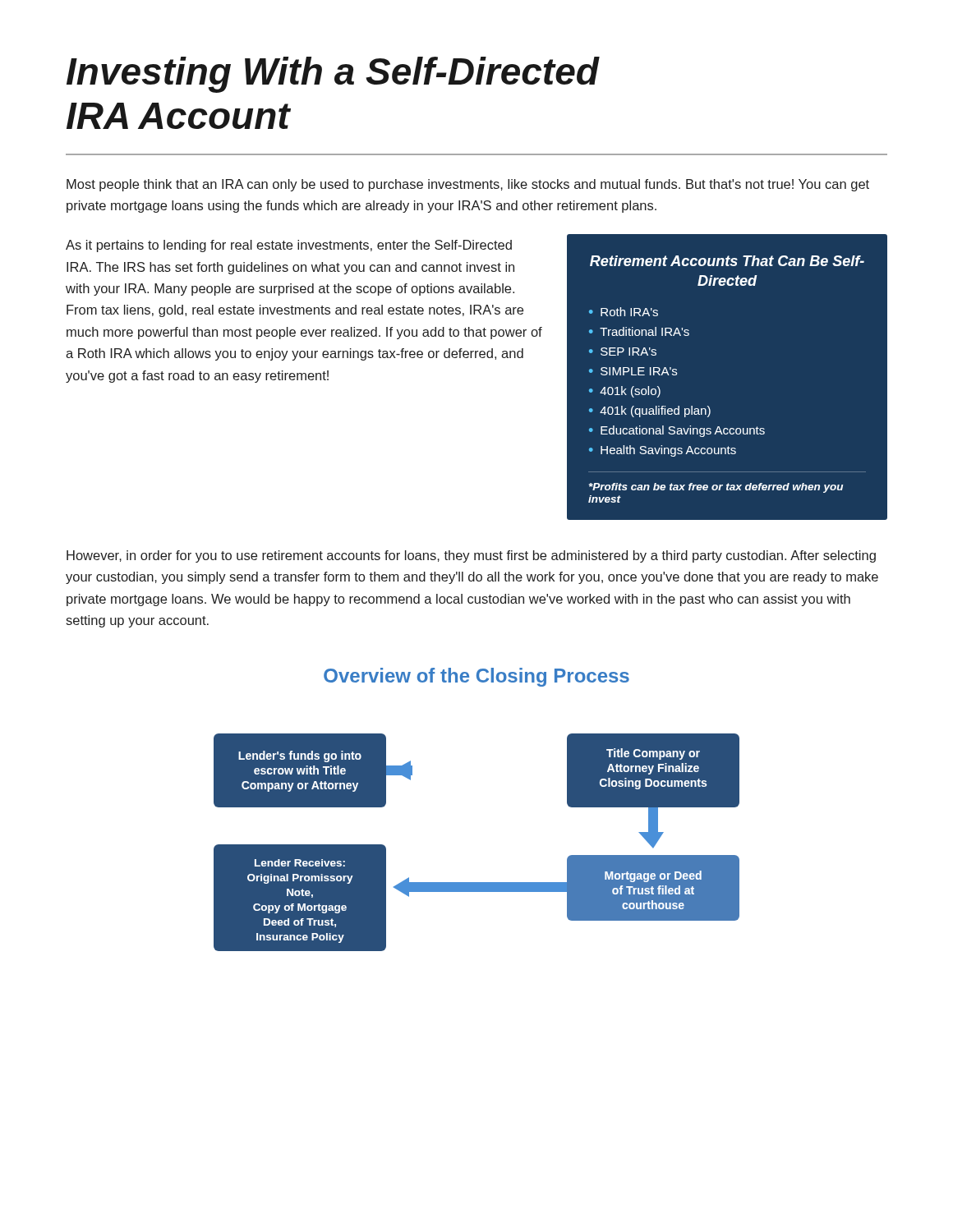
Task: Select the list item containing "Traditional IRA's"
Action: (645, 331)
